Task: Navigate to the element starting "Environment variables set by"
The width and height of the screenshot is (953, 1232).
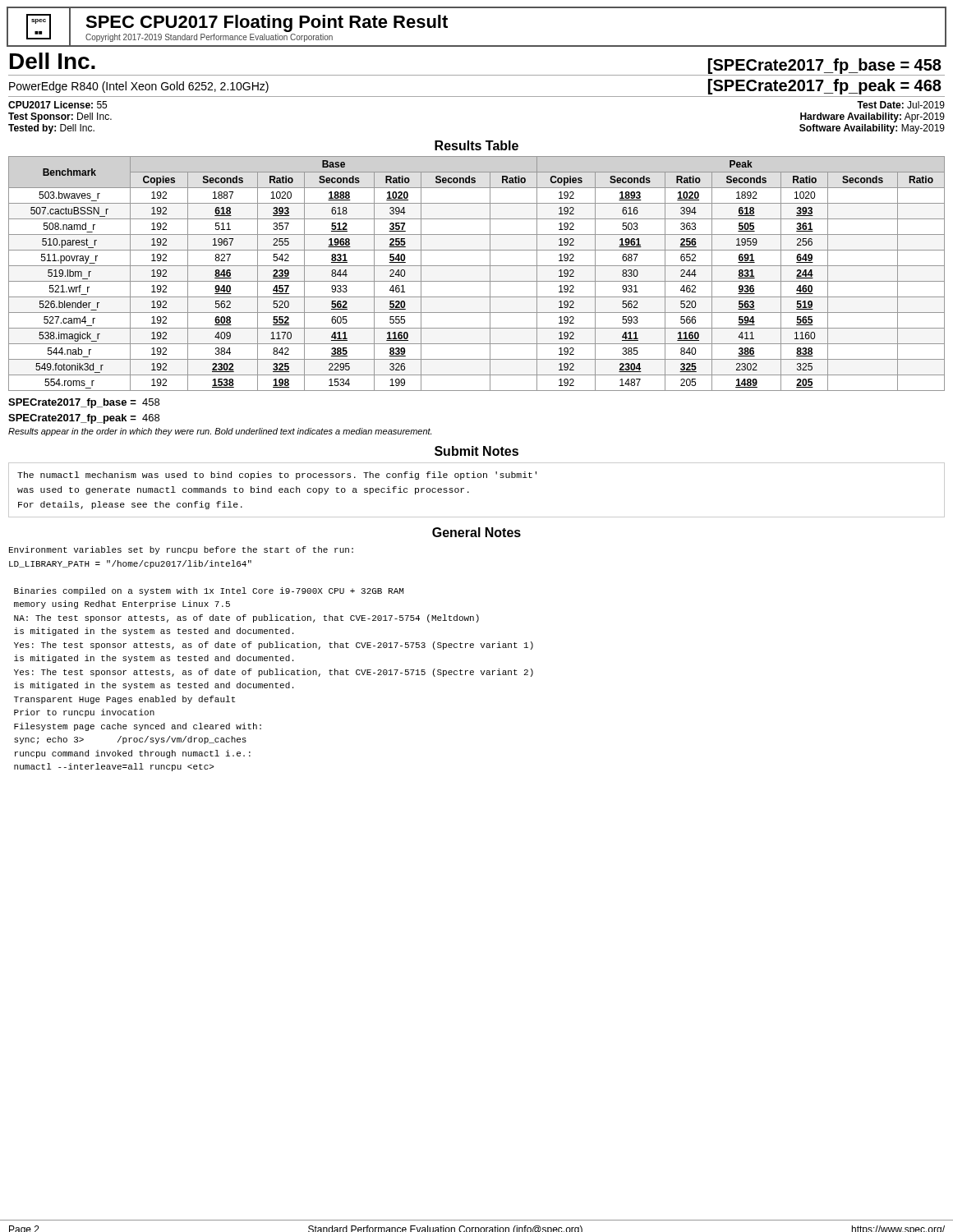Action: (271, 659)
